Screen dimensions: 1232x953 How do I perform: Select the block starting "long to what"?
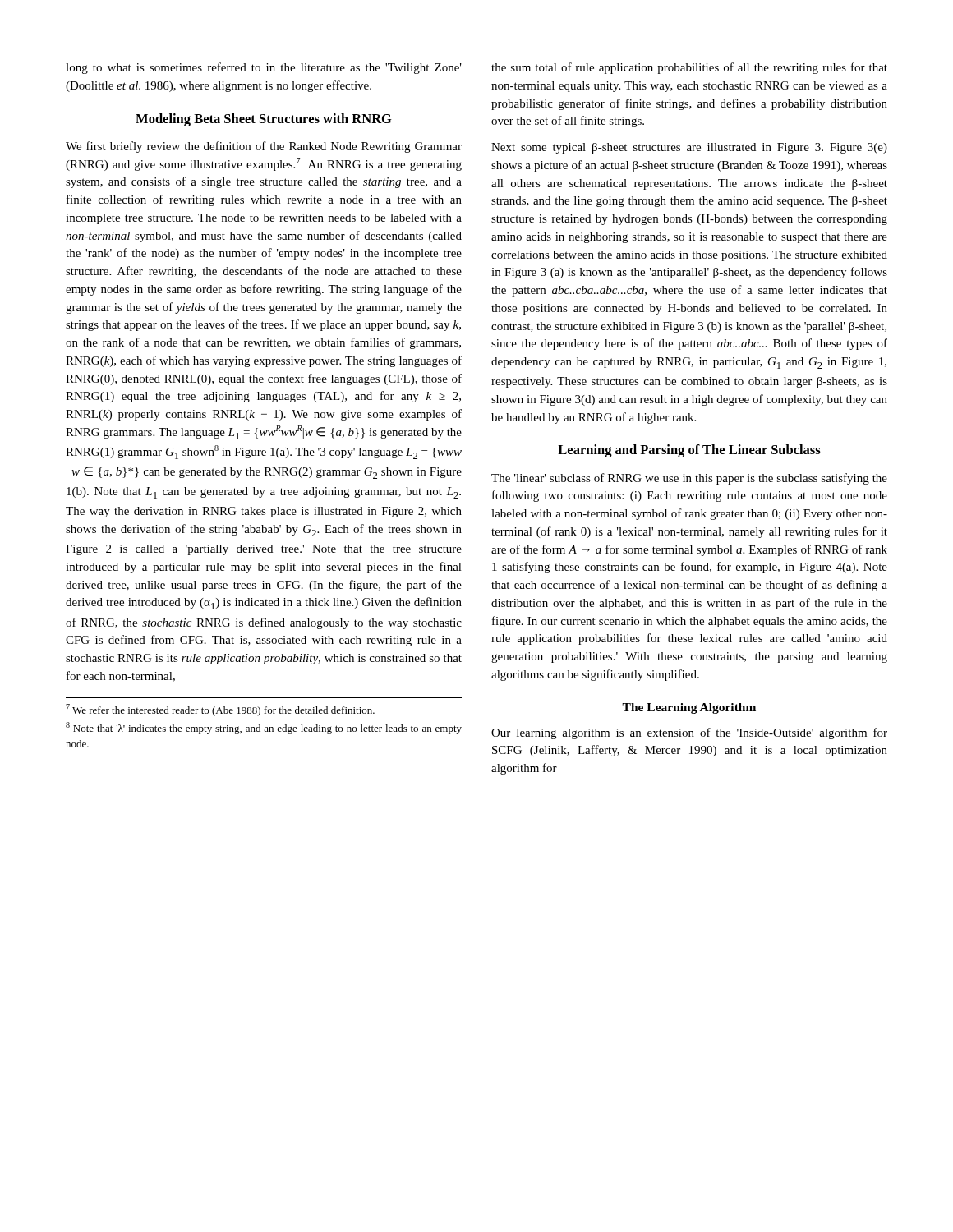pos(264,77)
